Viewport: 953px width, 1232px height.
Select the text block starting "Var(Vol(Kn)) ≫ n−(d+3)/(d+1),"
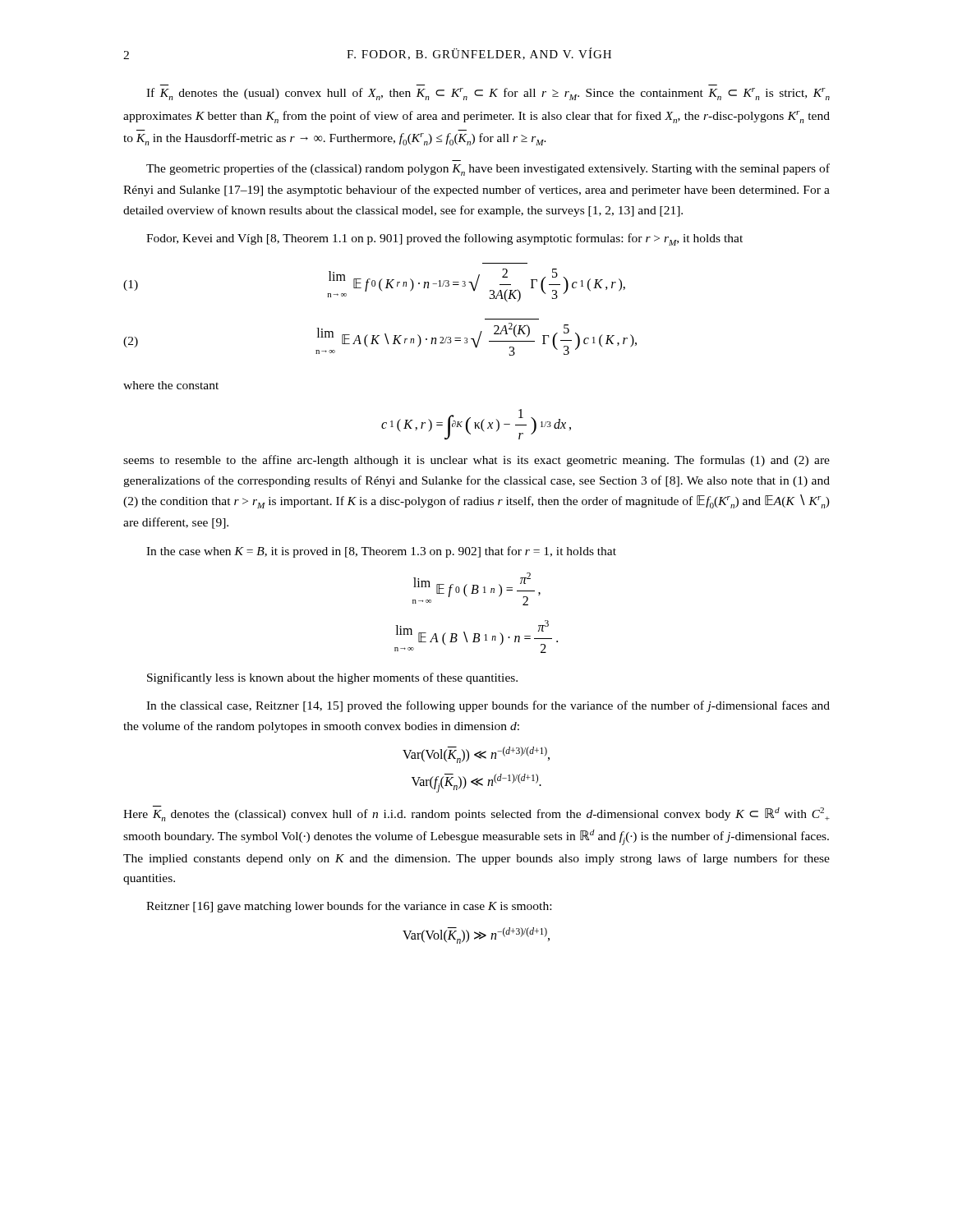[476, 935]
